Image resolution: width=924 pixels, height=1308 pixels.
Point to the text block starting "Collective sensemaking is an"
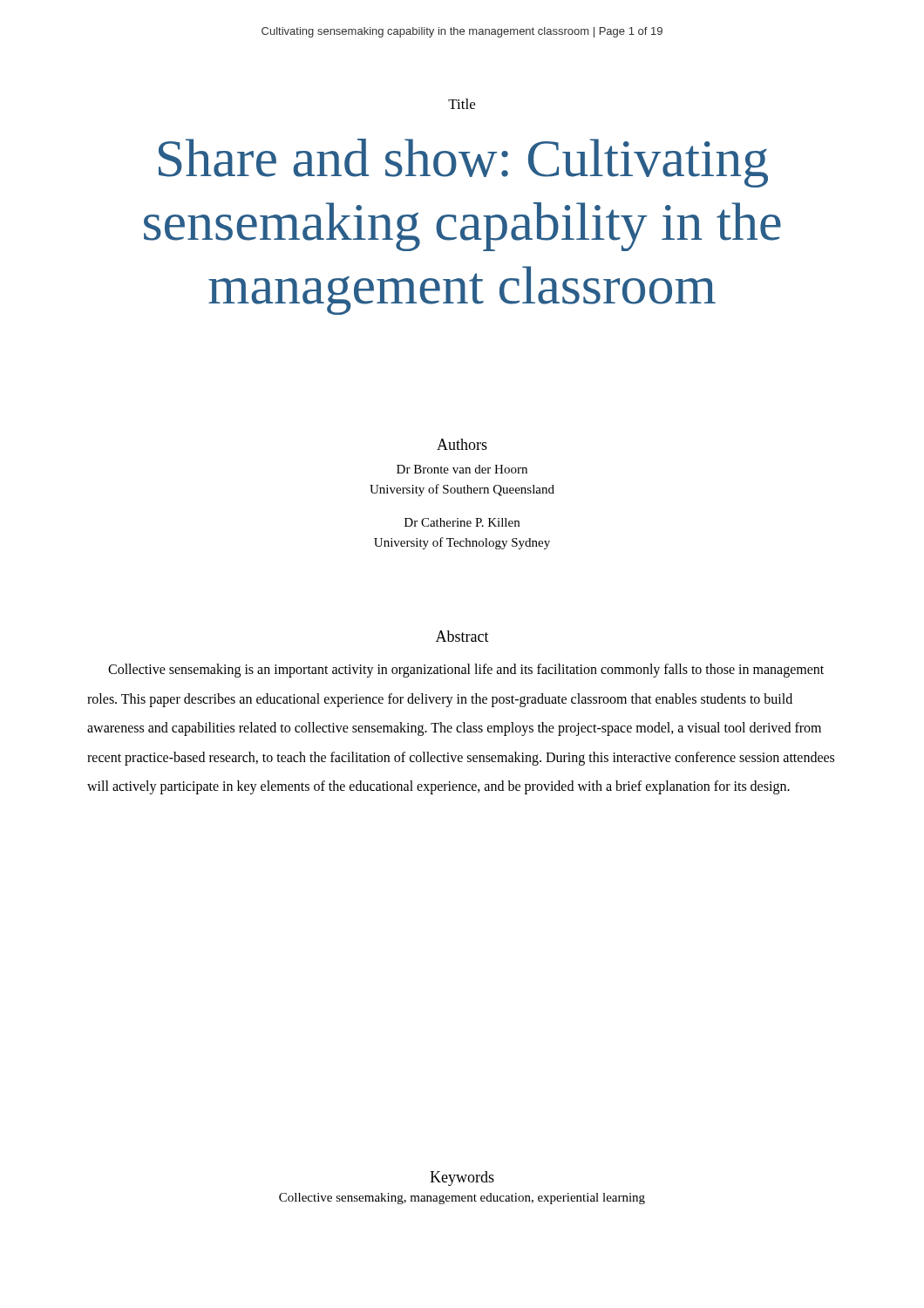(461, 728)
